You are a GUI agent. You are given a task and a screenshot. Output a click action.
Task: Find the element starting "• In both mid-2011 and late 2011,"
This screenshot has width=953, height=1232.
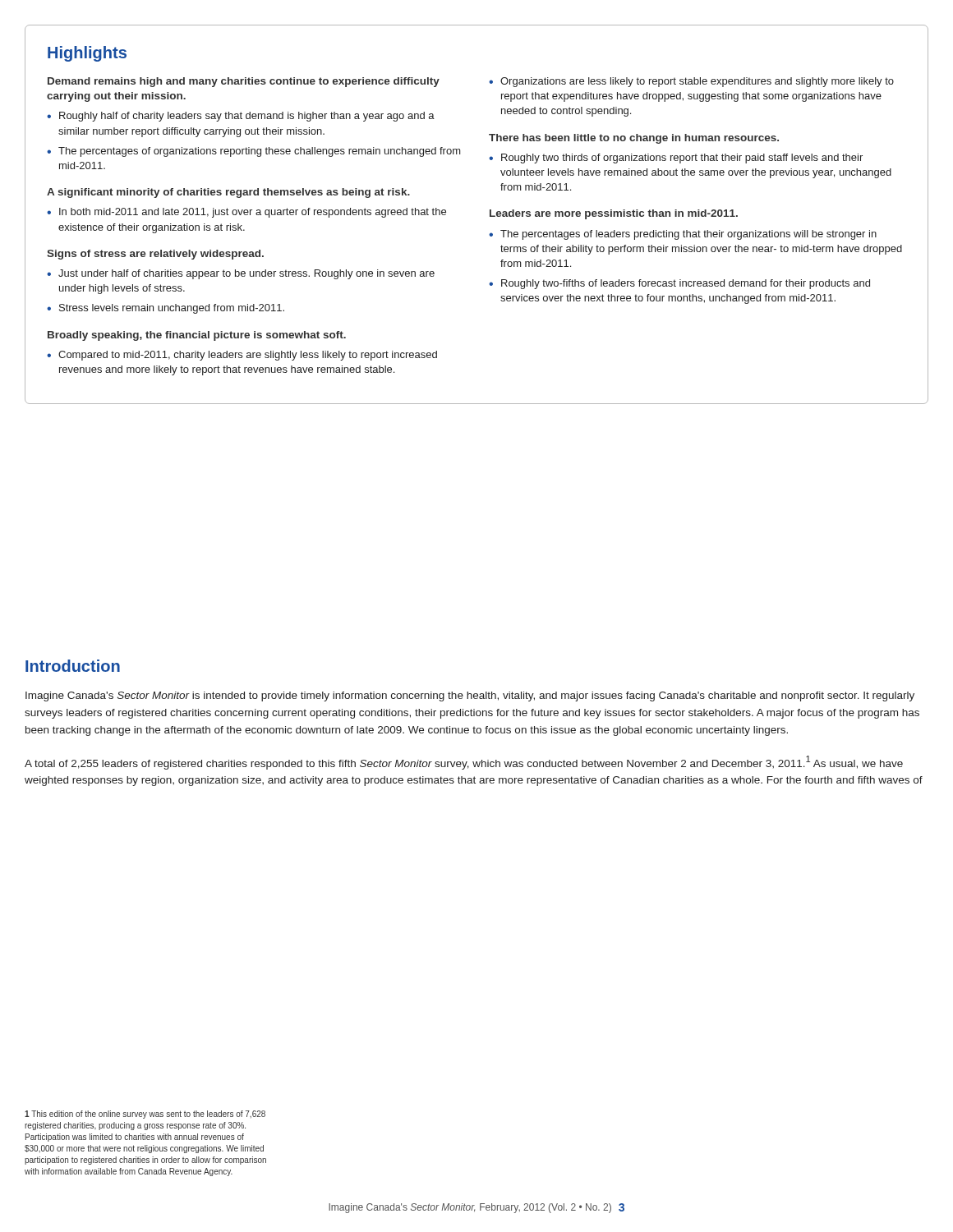pyautogui.click(x=255, y=220)
